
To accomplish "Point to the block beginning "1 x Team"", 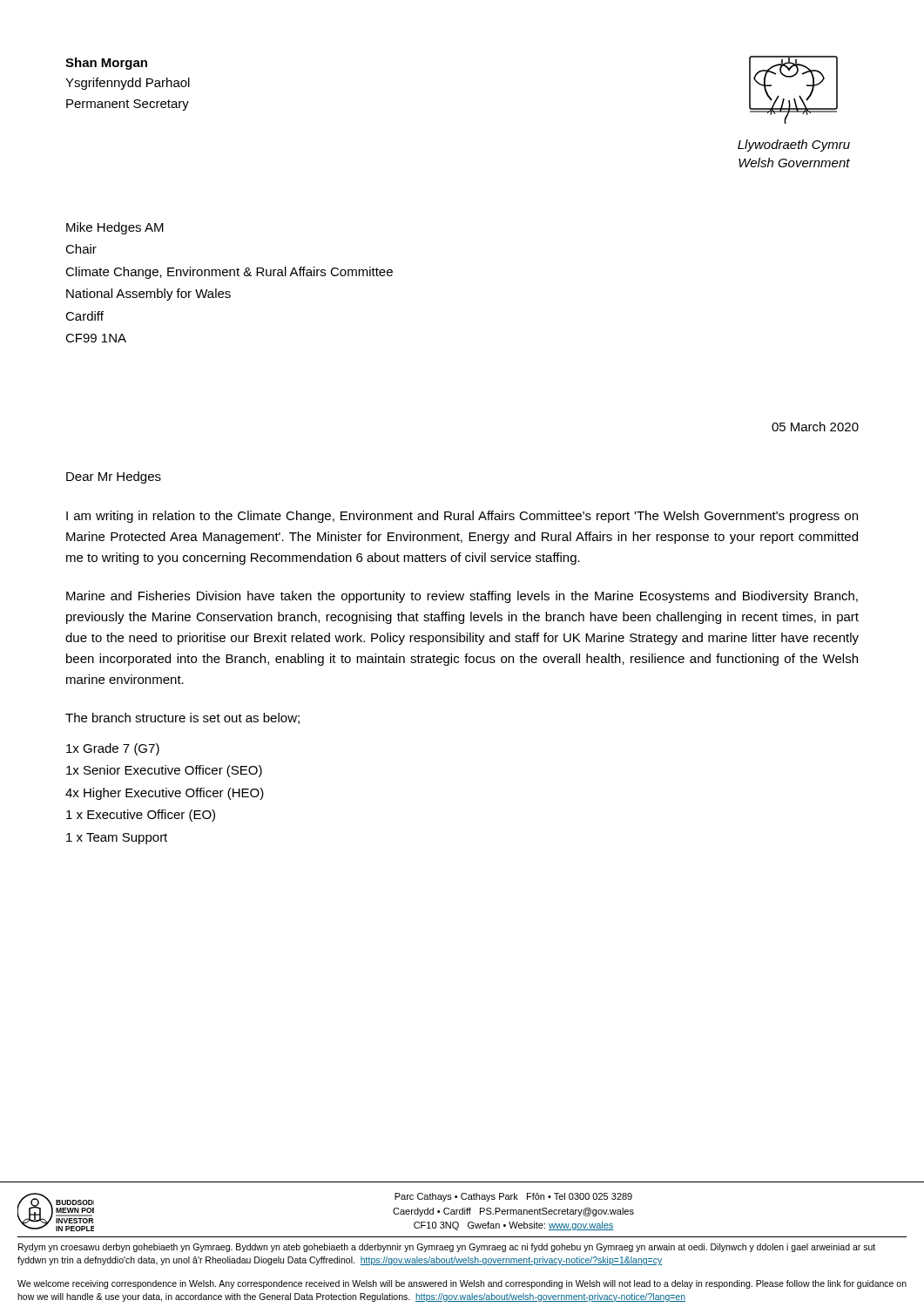I will [116, 837].
